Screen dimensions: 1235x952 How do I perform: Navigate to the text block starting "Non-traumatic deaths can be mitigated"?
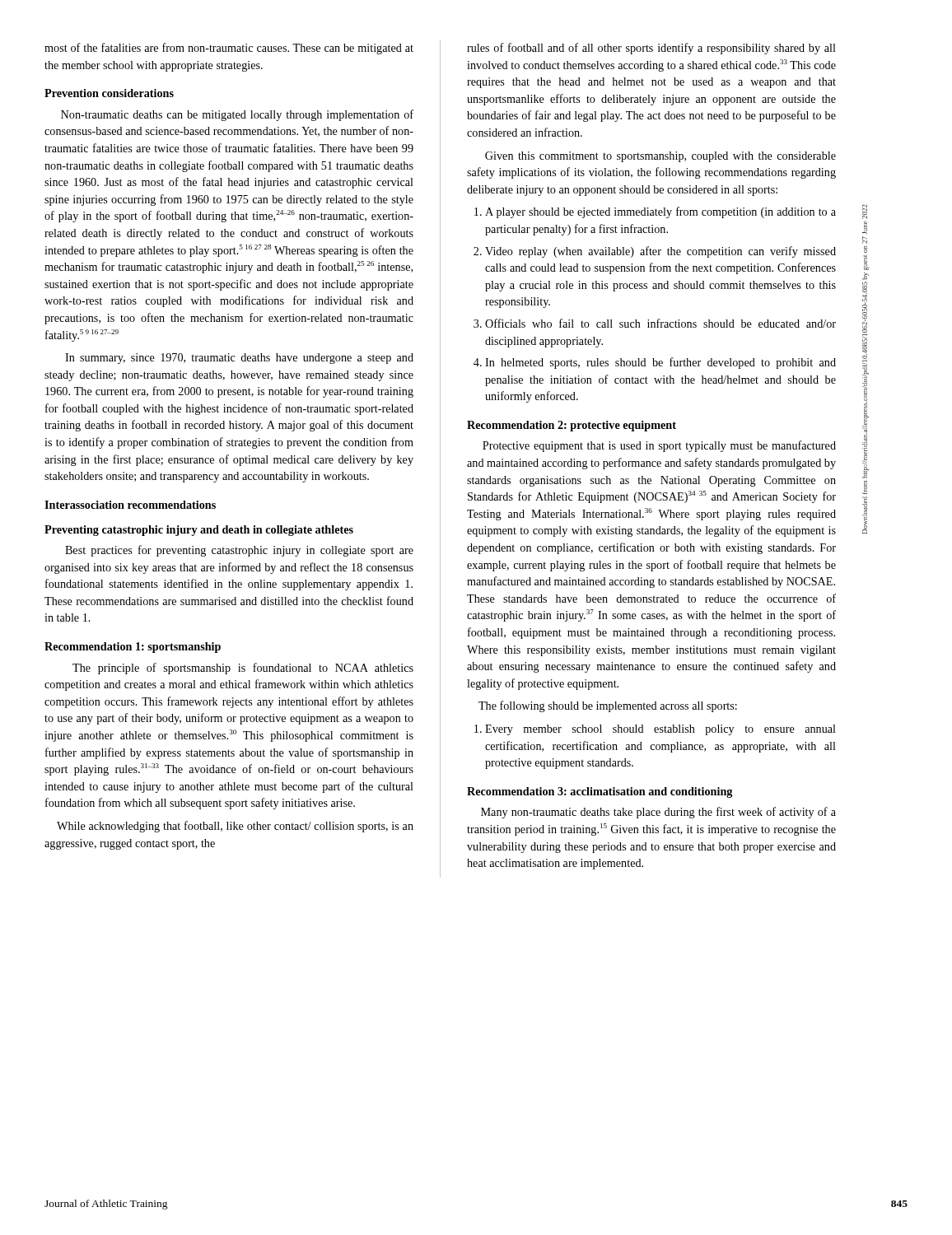point(229,225)
